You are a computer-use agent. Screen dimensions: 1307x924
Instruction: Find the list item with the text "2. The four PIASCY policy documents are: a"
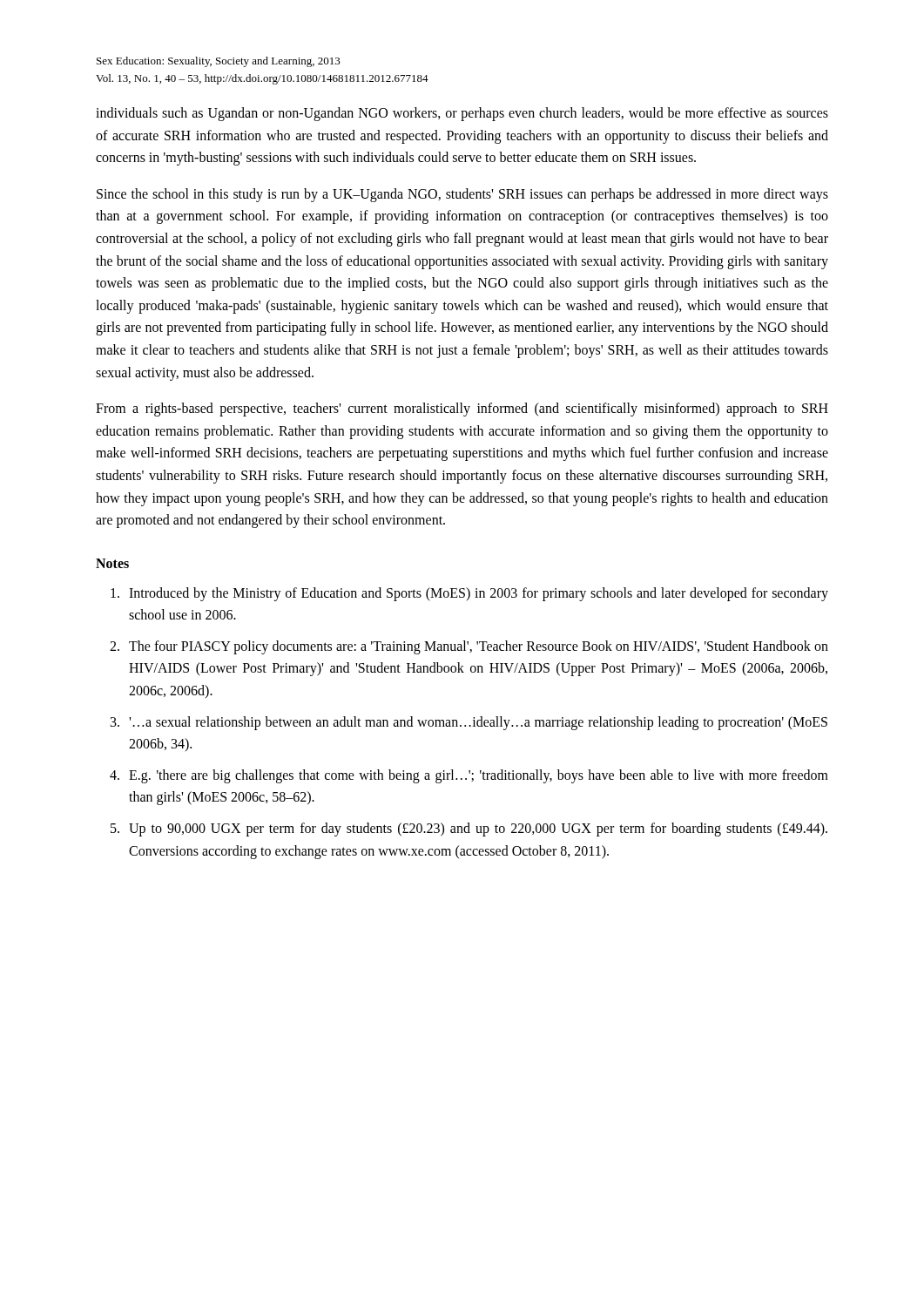point(462,669)
